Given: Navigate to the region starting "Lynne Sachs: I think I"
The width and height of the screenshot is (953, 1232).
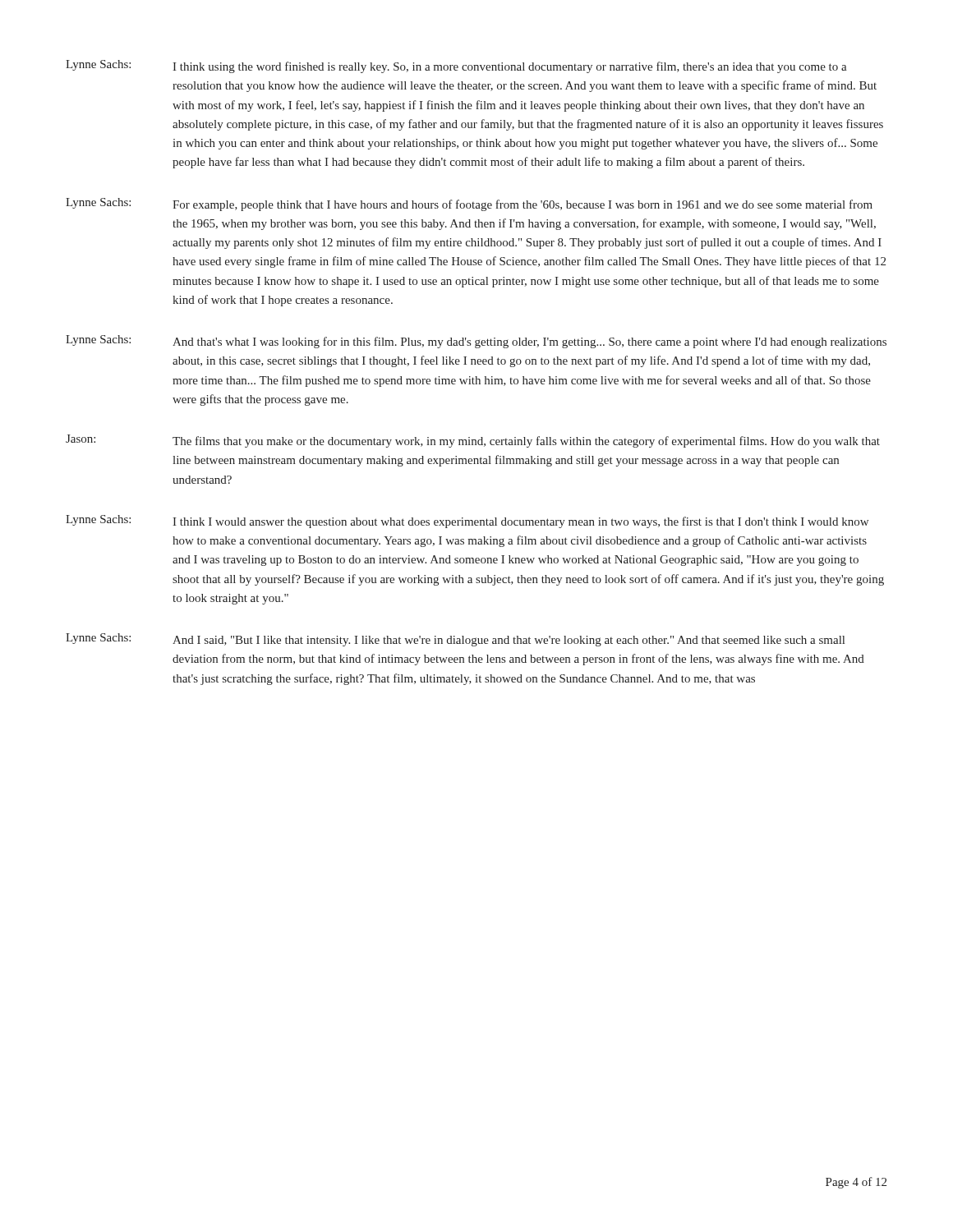Looking at the screenshot, I should click(476, 560).
